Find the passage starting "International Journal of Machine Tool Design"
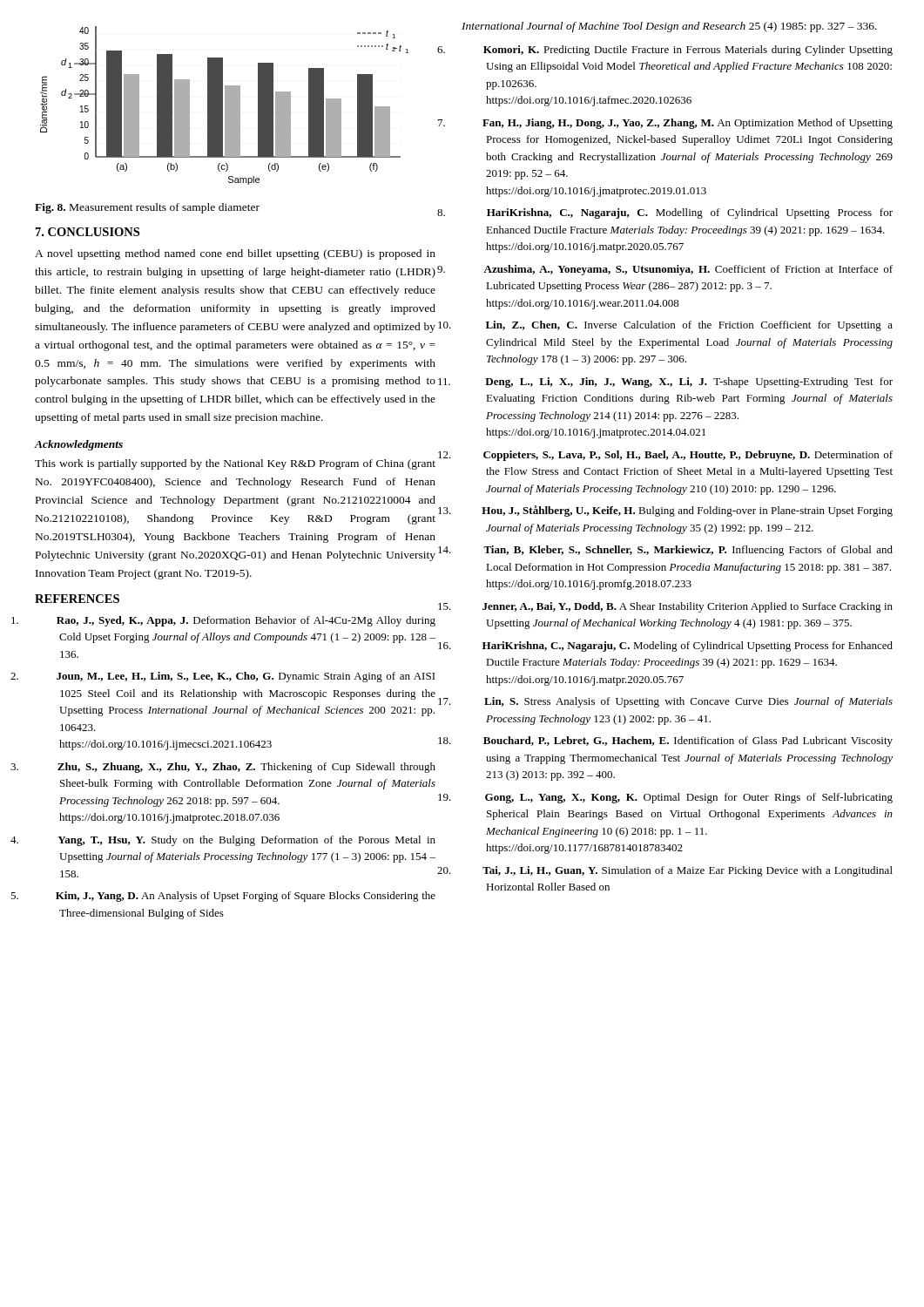Screen dimensions: 1307x924 click(x=669, y=26)
